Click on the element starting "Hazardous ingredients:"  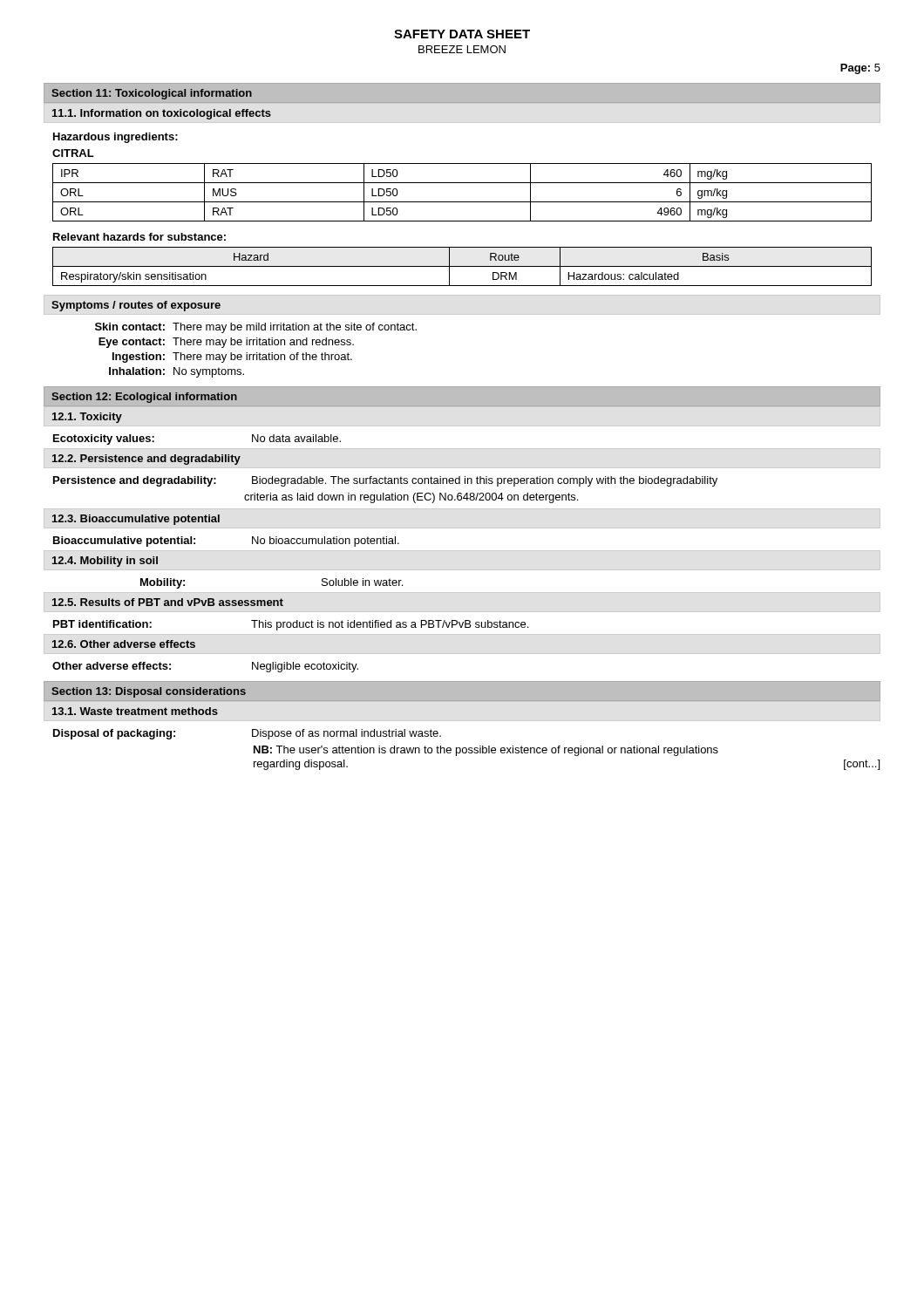(115, 136)
